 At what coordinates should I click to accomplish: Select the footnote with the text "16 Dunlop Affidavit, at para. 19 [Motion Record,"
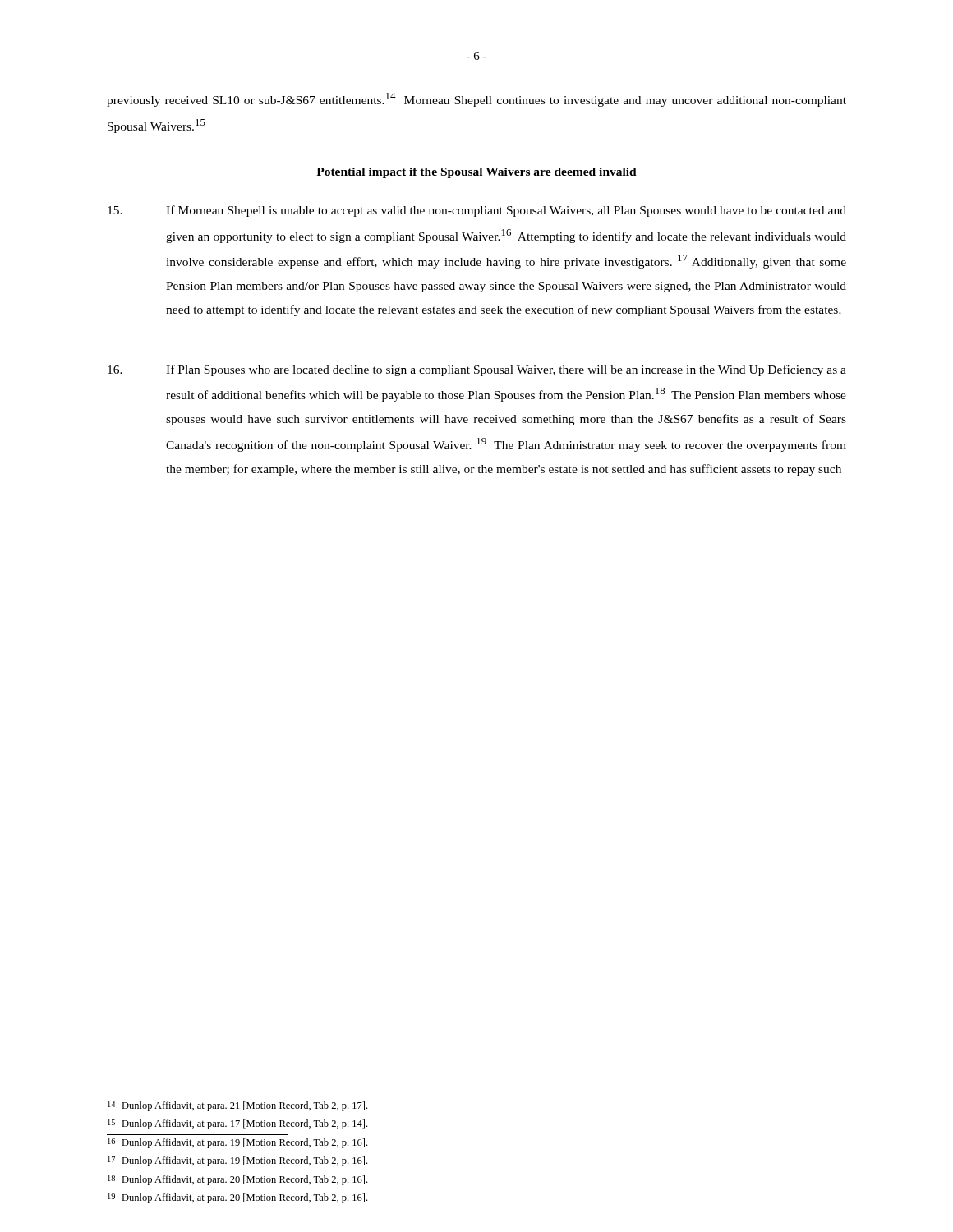point(237,1143)
